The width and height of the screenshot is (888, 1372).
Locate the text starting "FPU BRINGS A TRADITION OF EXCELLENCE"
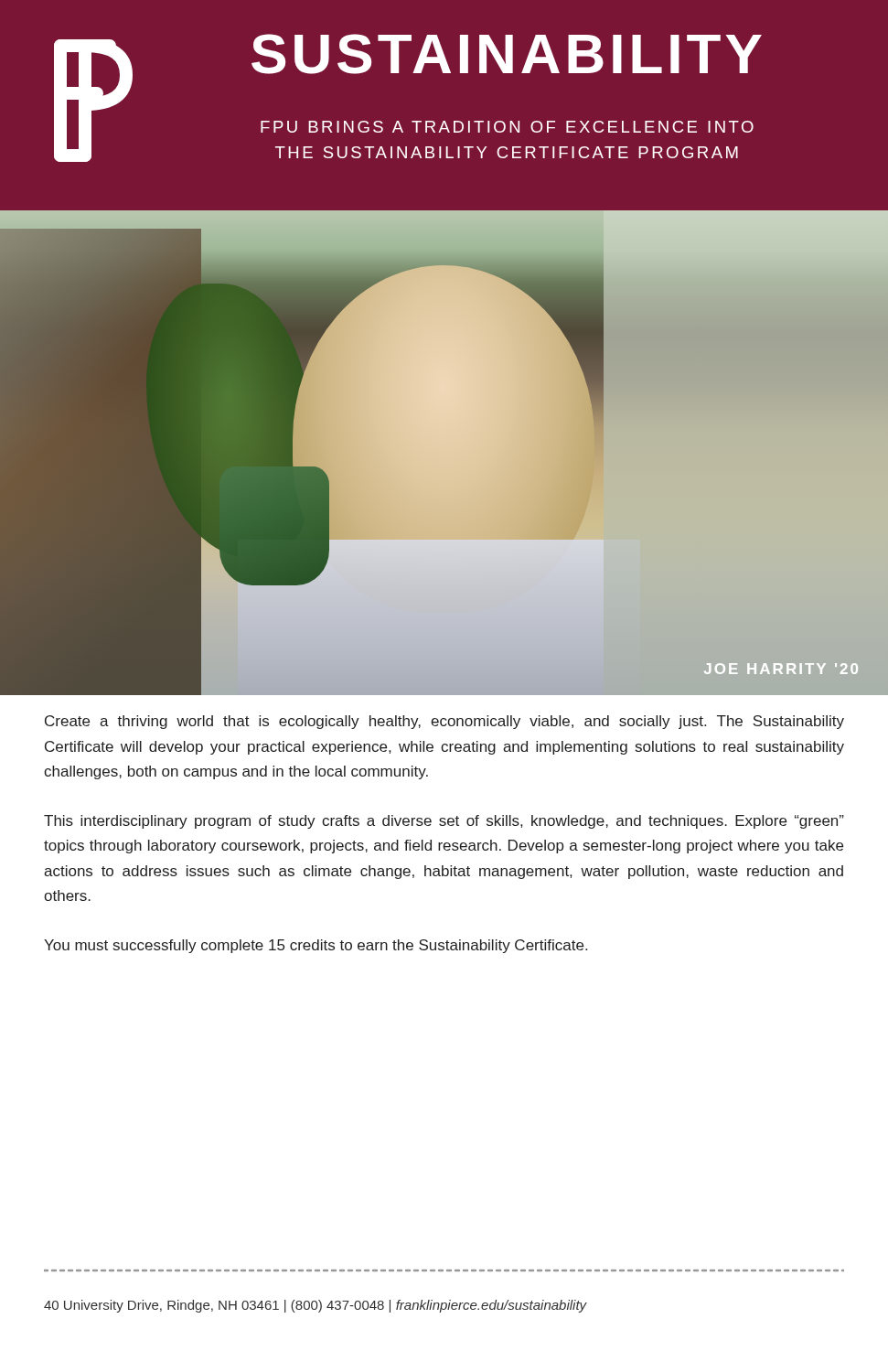click(x=508, y=139)
